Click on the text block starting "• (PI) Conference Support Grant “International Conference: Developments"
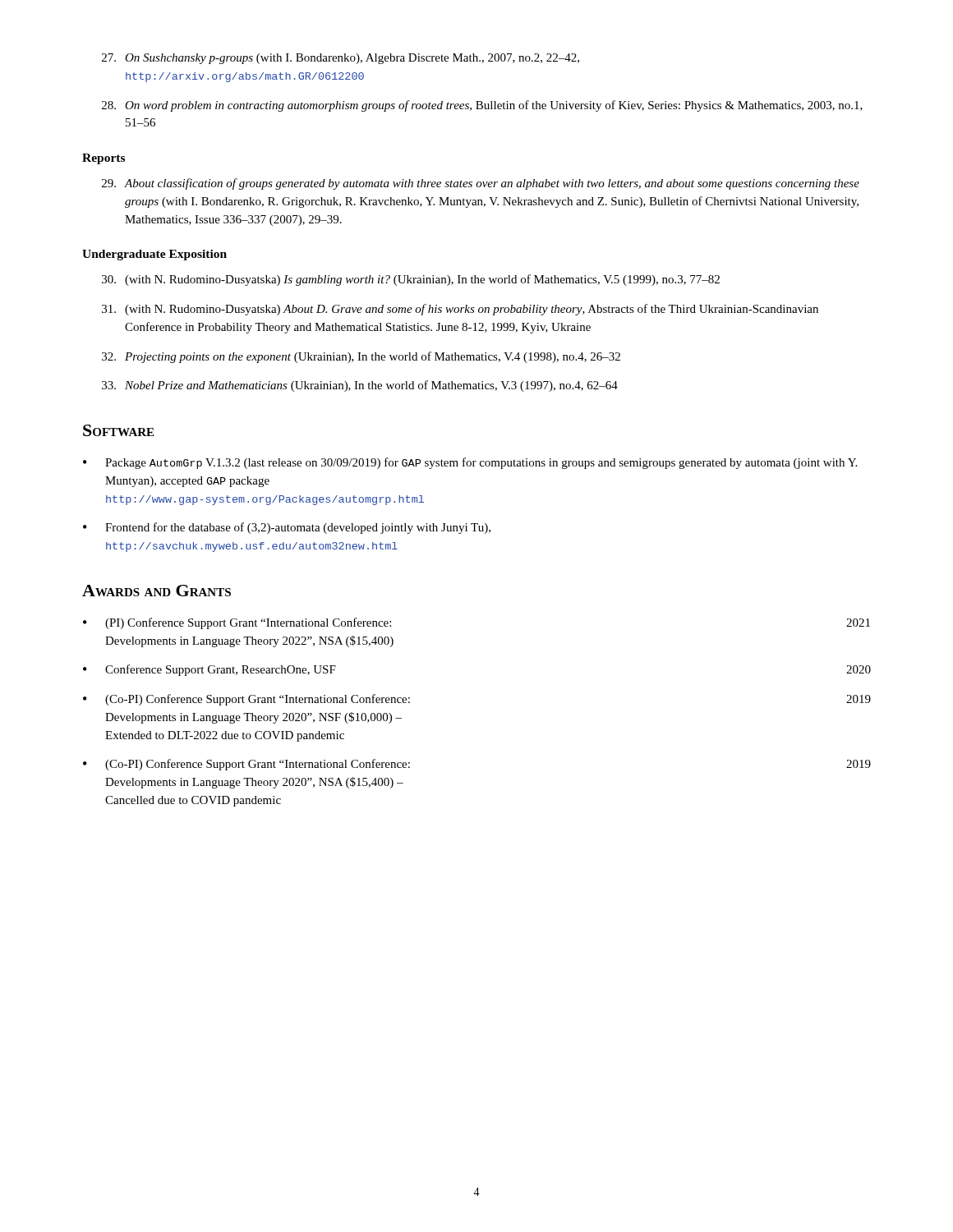This screenshot has height=1232, width=953. pos(244,624)
